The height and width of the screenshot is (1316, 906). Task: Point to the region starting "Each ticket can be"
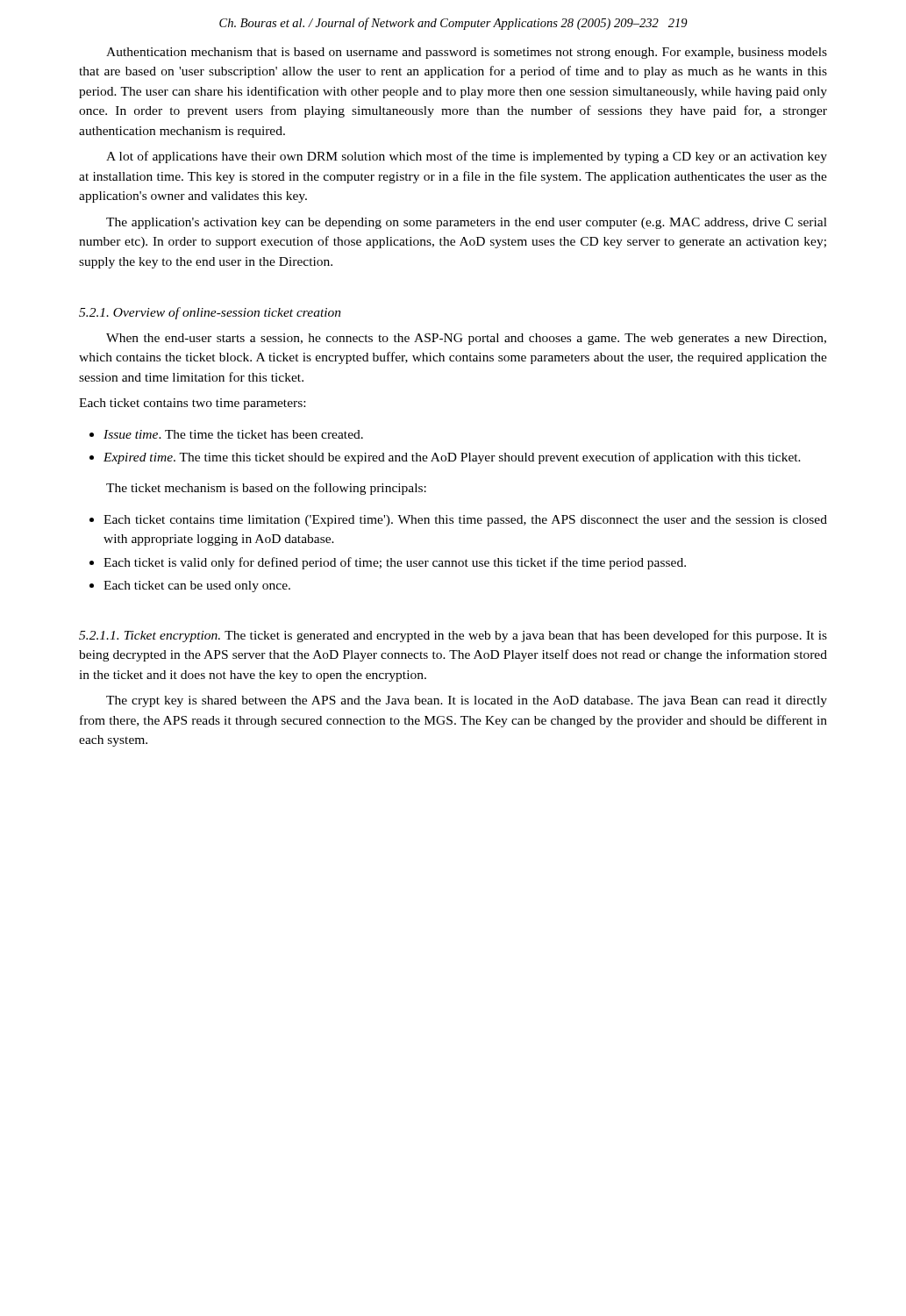point(197,585)
